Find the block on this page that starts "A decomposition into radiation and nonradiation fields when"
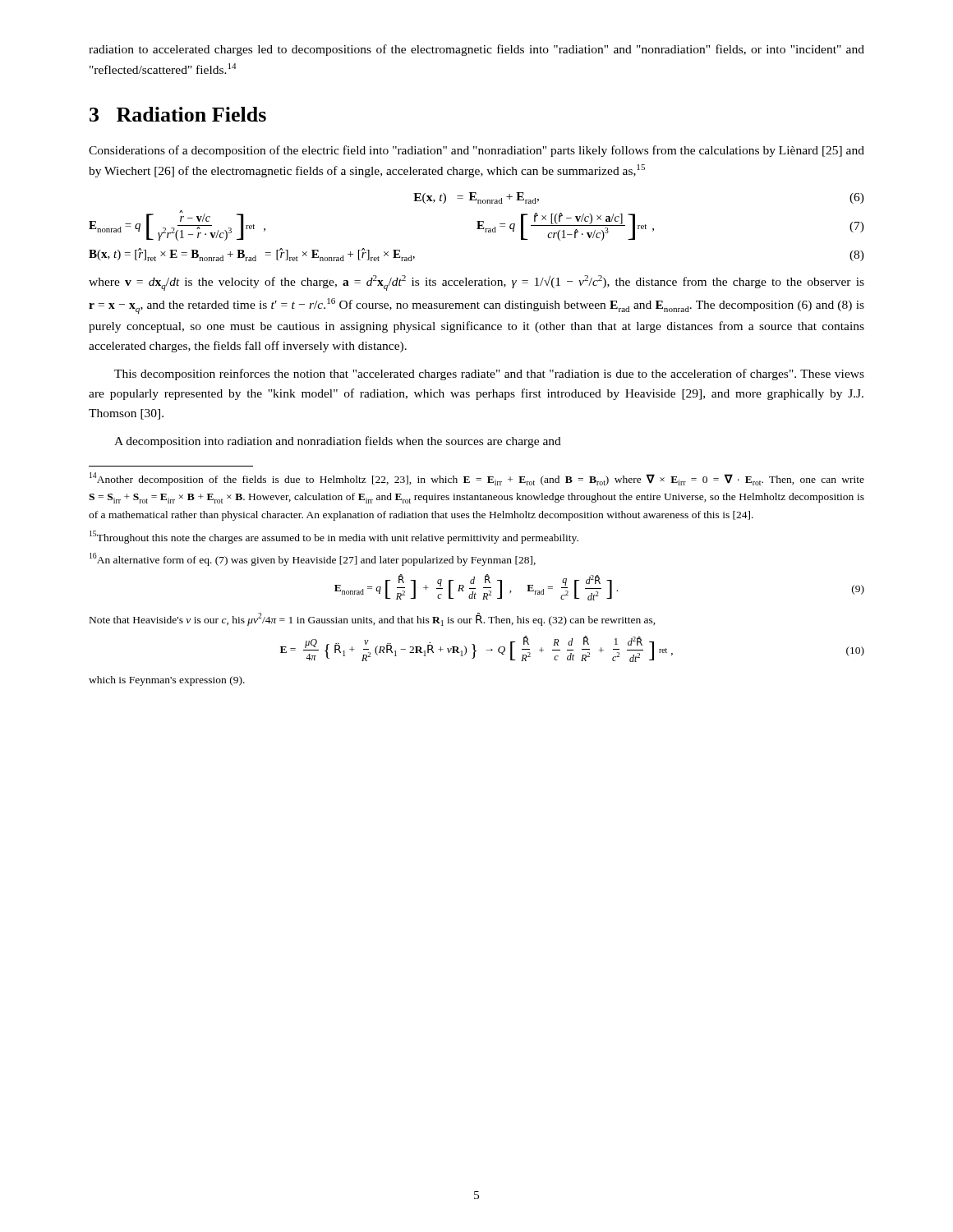 [x=338, y=441]
